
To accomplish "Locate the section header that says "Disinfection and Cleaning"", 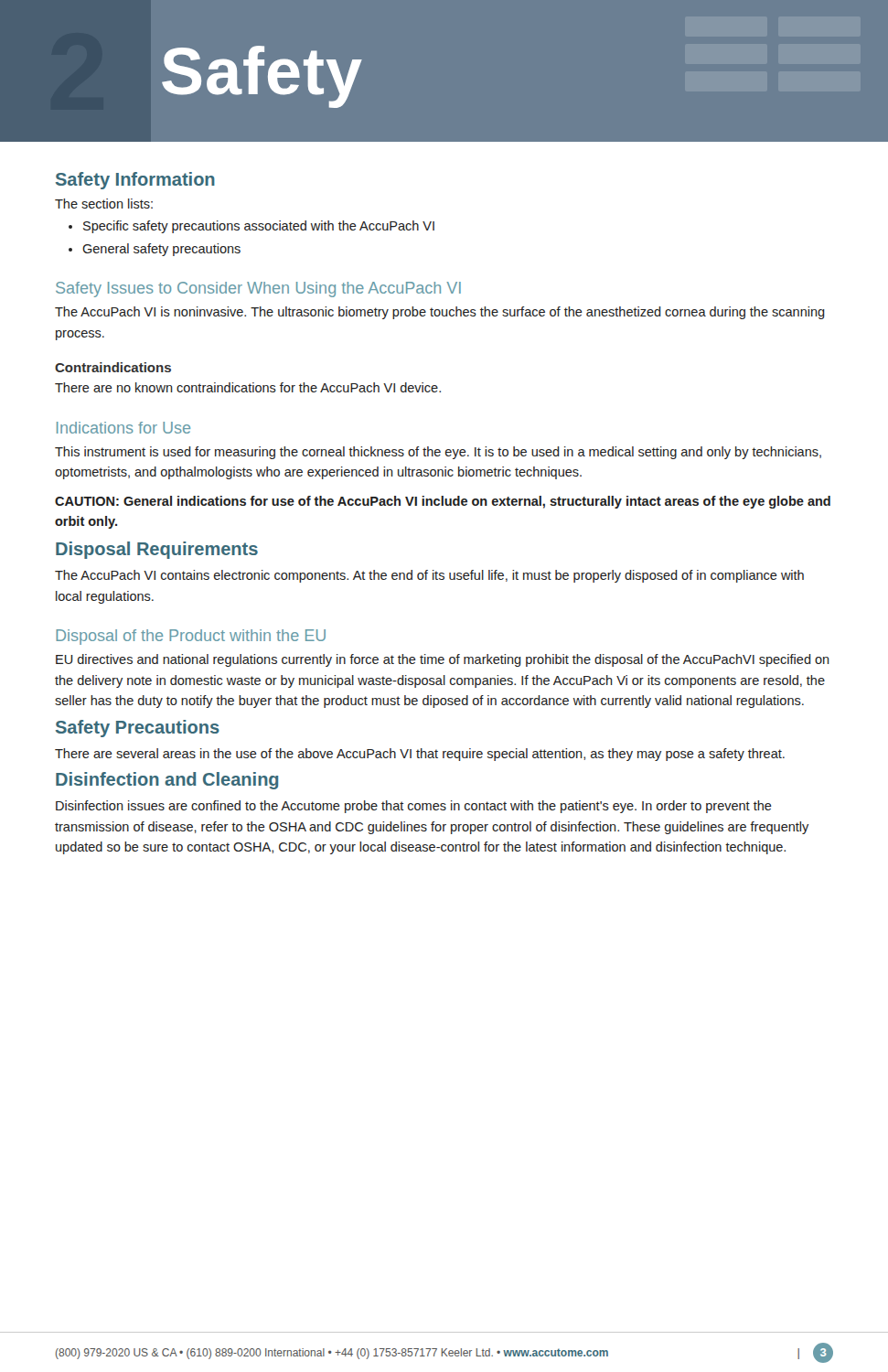I will pyautogui.click(x=167, y=779).
